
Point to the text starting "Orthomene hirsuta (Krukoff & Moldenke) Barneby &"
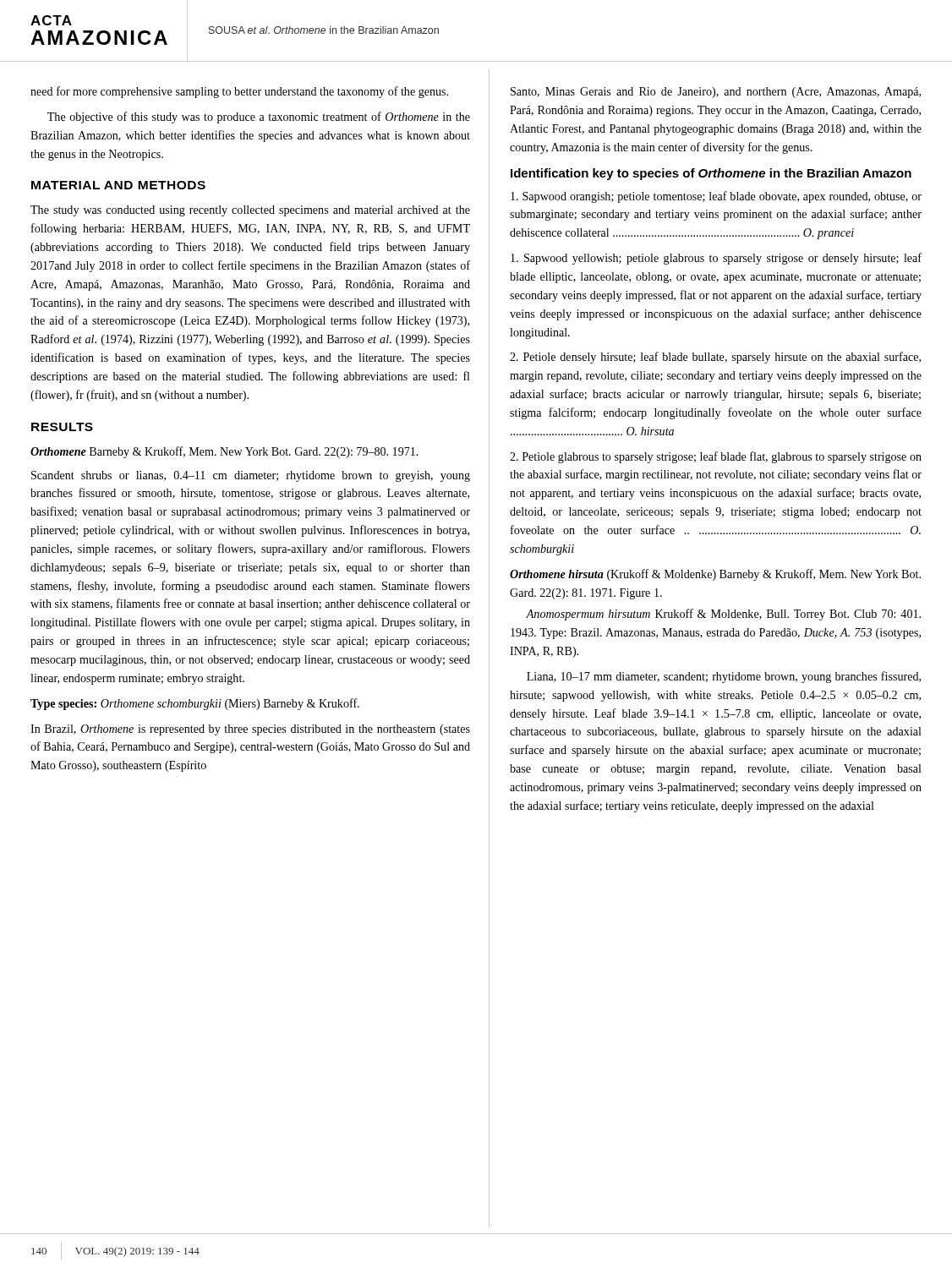716,690
